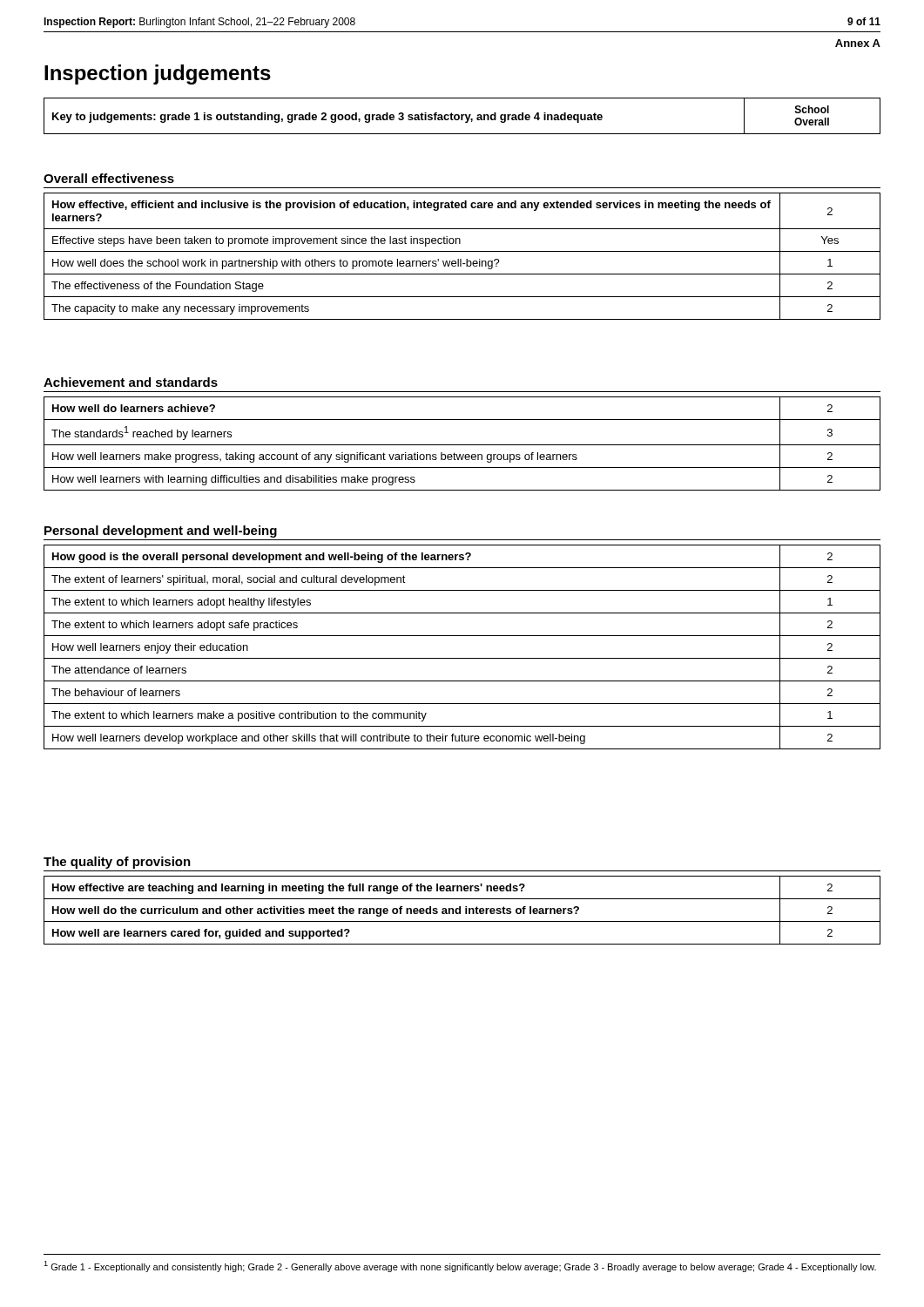Image resolution: width=924 pixels, height=1307 pixels.
Task: Select the table that reads "Effective steps have been taken"
Action: (462, 256)
